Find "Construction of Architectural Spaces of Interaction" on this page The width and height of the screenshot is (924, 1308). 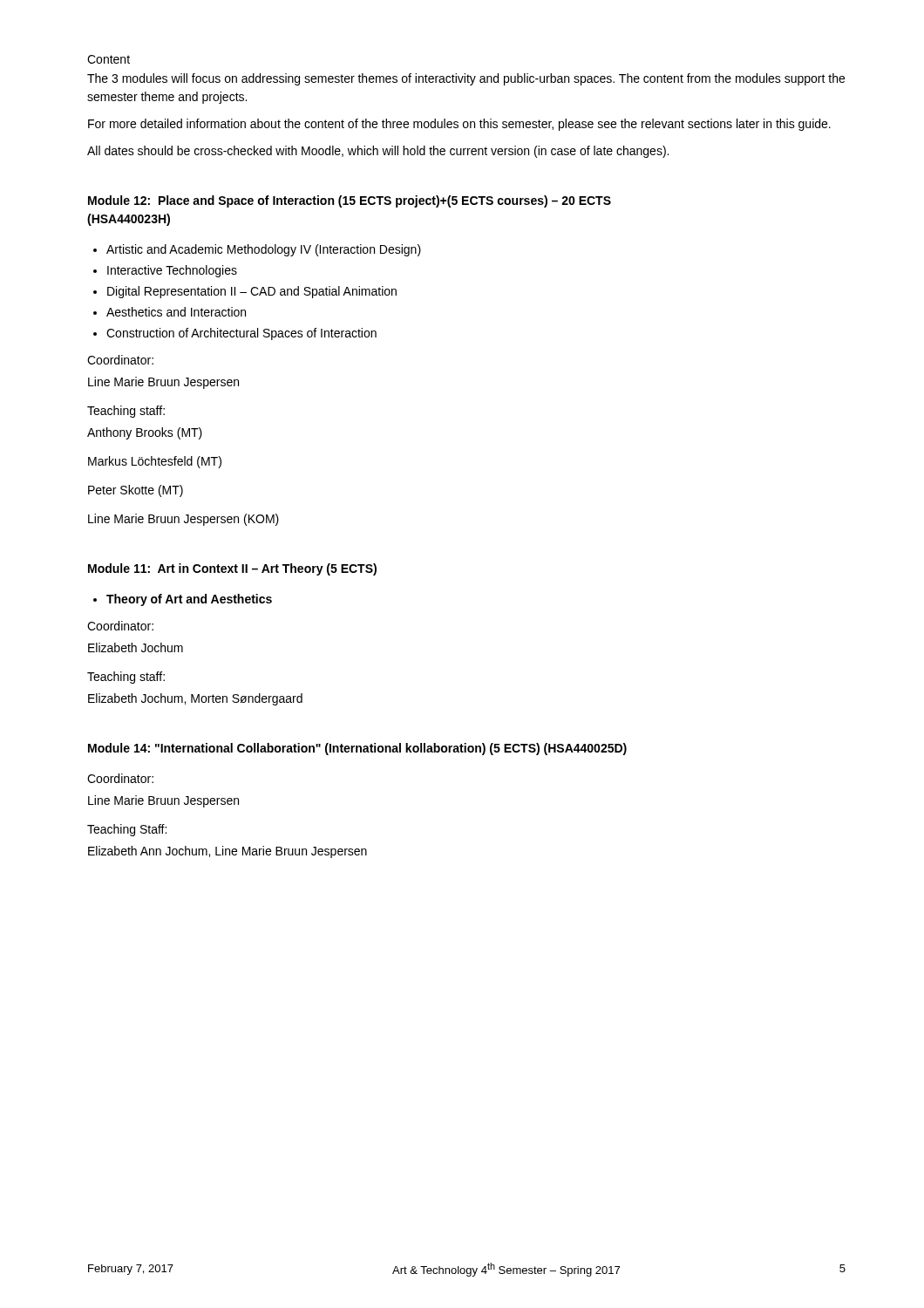242,333
